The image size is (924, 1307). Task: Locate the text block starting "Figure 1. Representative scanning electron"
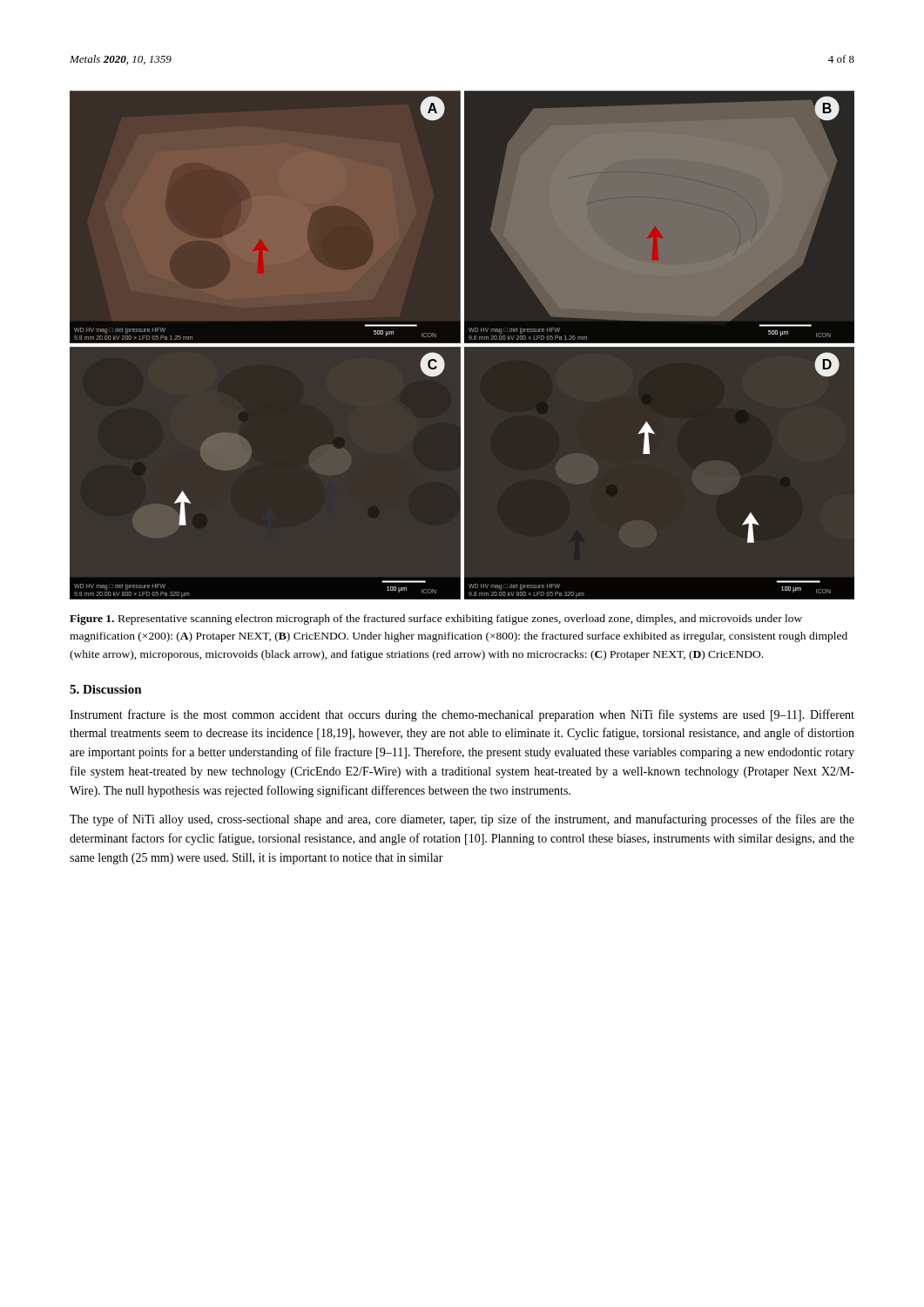pos(459,636)
